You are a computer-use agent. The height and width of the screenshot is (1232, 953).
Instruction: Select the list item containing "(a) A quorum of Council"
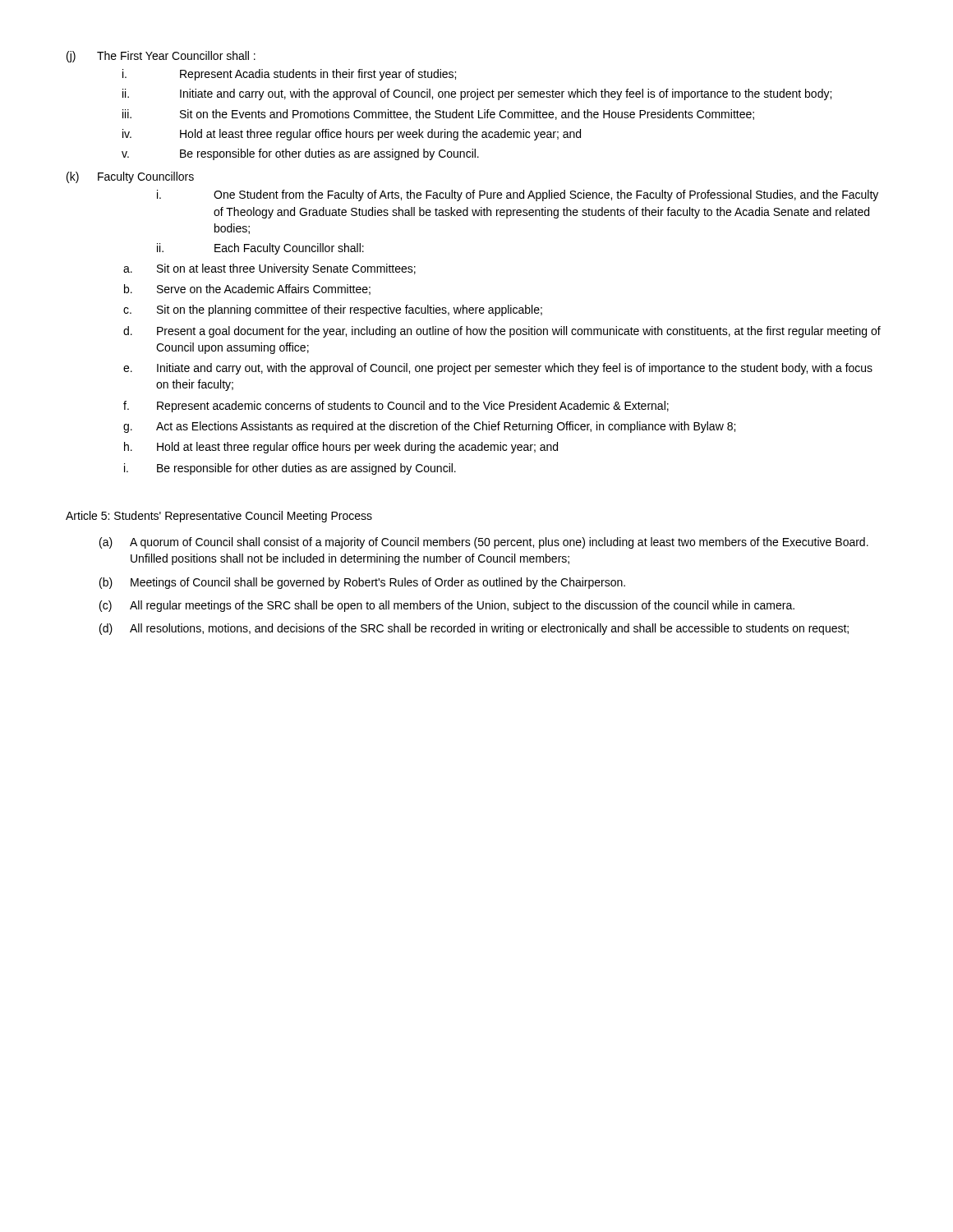click(x=493, y=551)
